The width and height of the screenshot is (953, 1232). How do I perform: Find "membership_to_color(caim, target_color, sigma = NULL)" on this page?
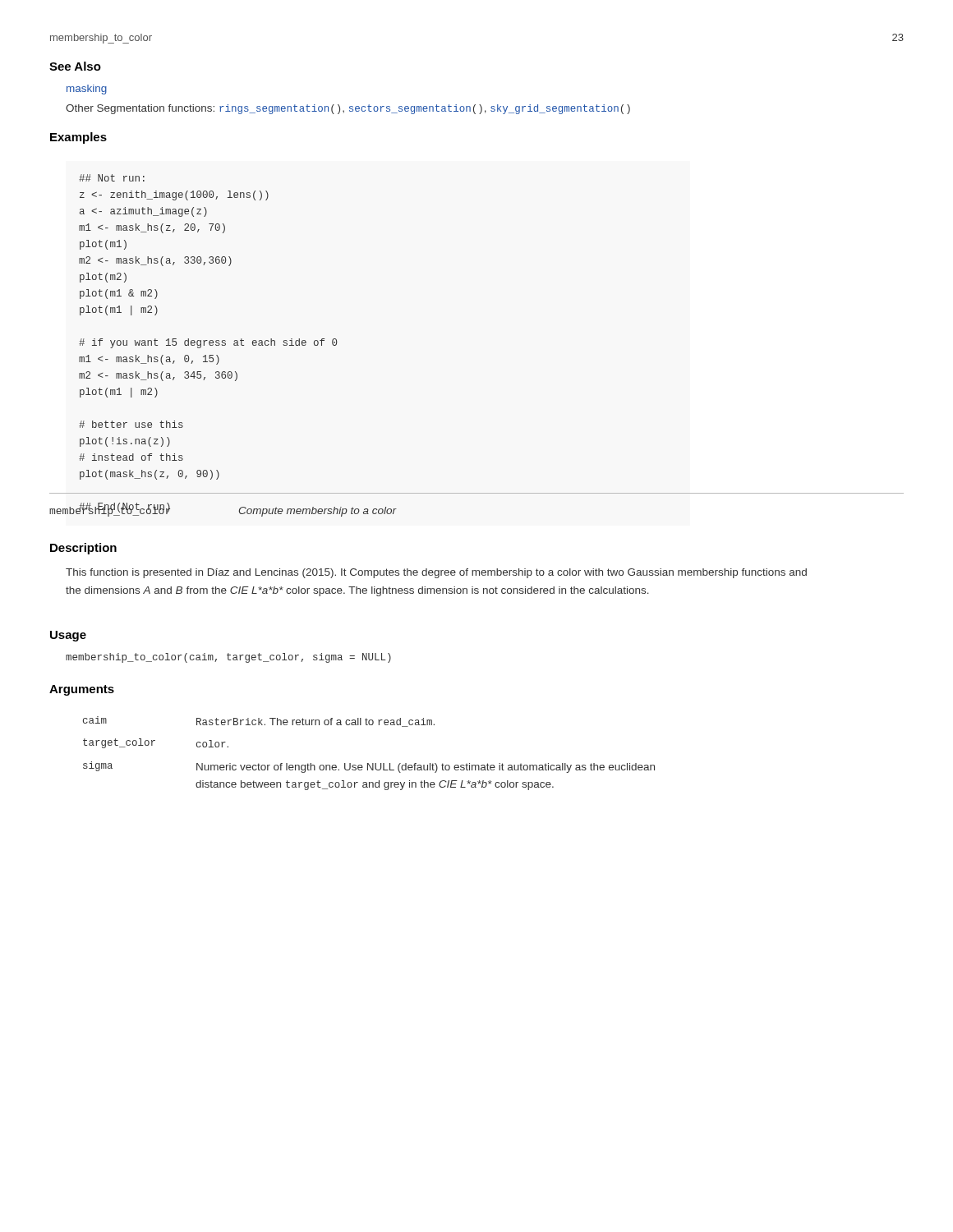229,658
